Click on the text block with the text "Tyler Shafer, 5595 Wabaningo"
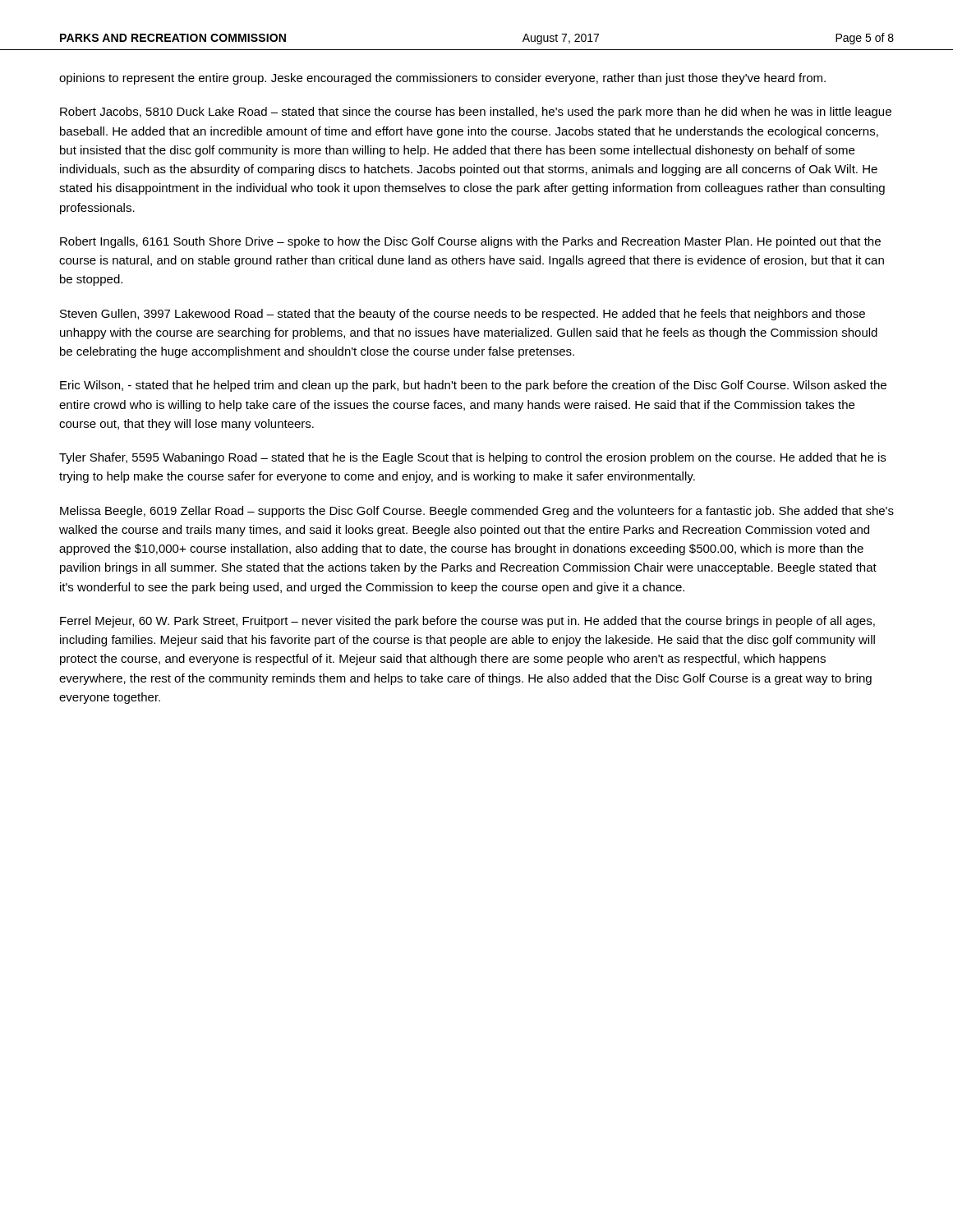Image resolution: width=953 pixels, height=1232 pixels. (473, 467)
